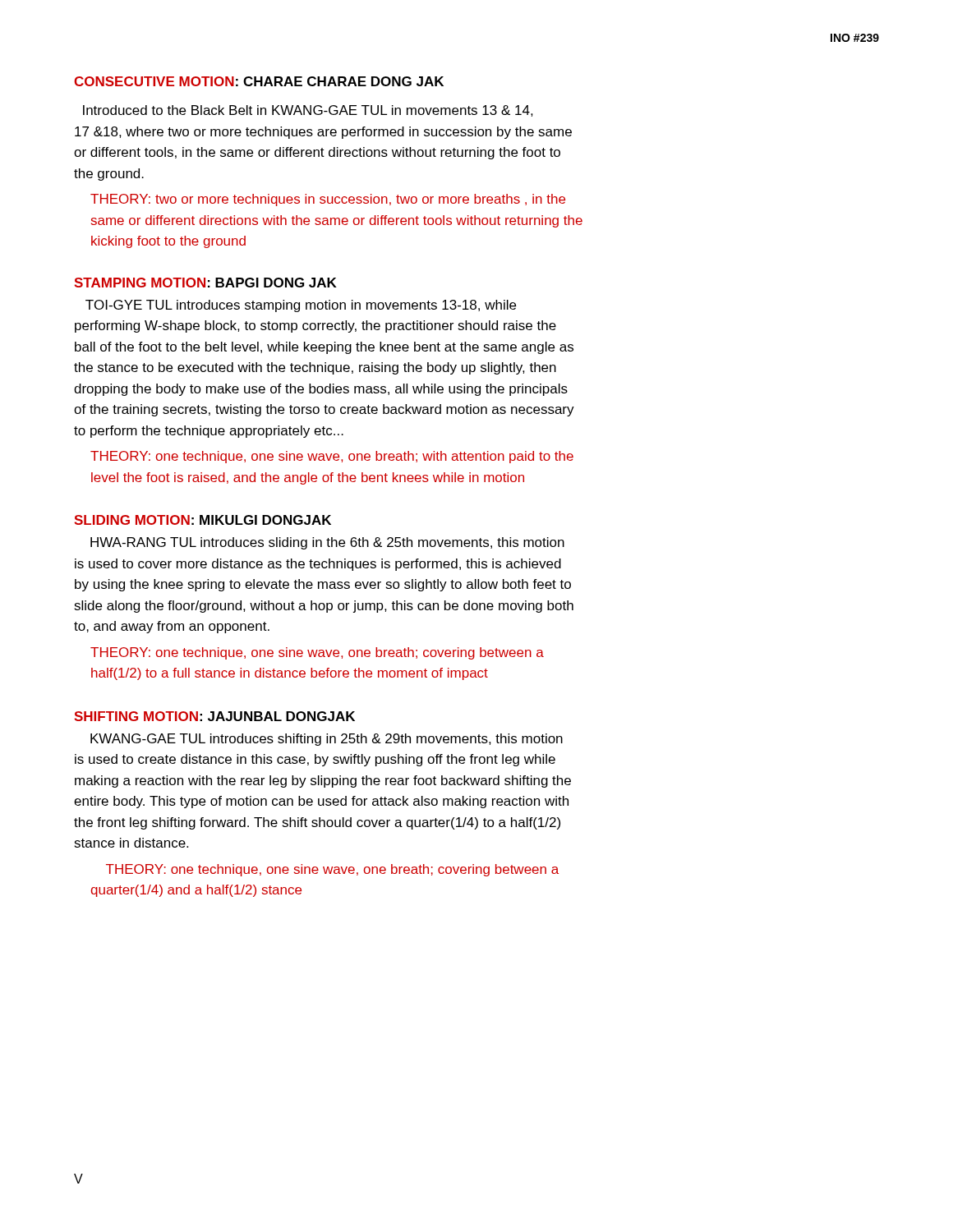Viewport: 953px width, 1232px height.
Task: Point to the text starting "TOI-GYE TUL introduces stamping motion"
Action: [x=324, y=368]
